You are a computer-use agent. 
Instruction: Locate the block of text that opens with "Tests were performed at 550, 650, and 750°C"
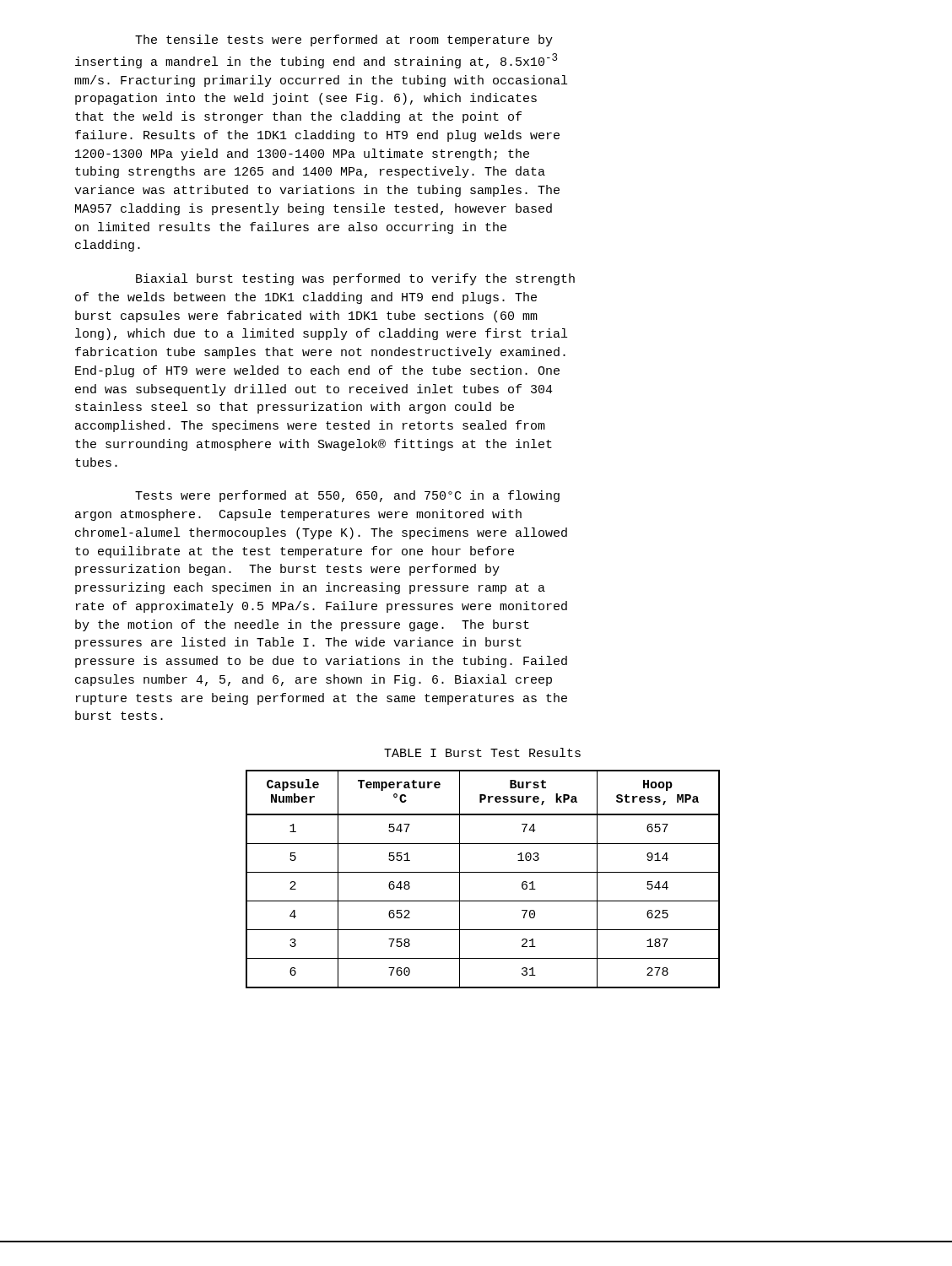pyautogui.click(x=321, y=607)
